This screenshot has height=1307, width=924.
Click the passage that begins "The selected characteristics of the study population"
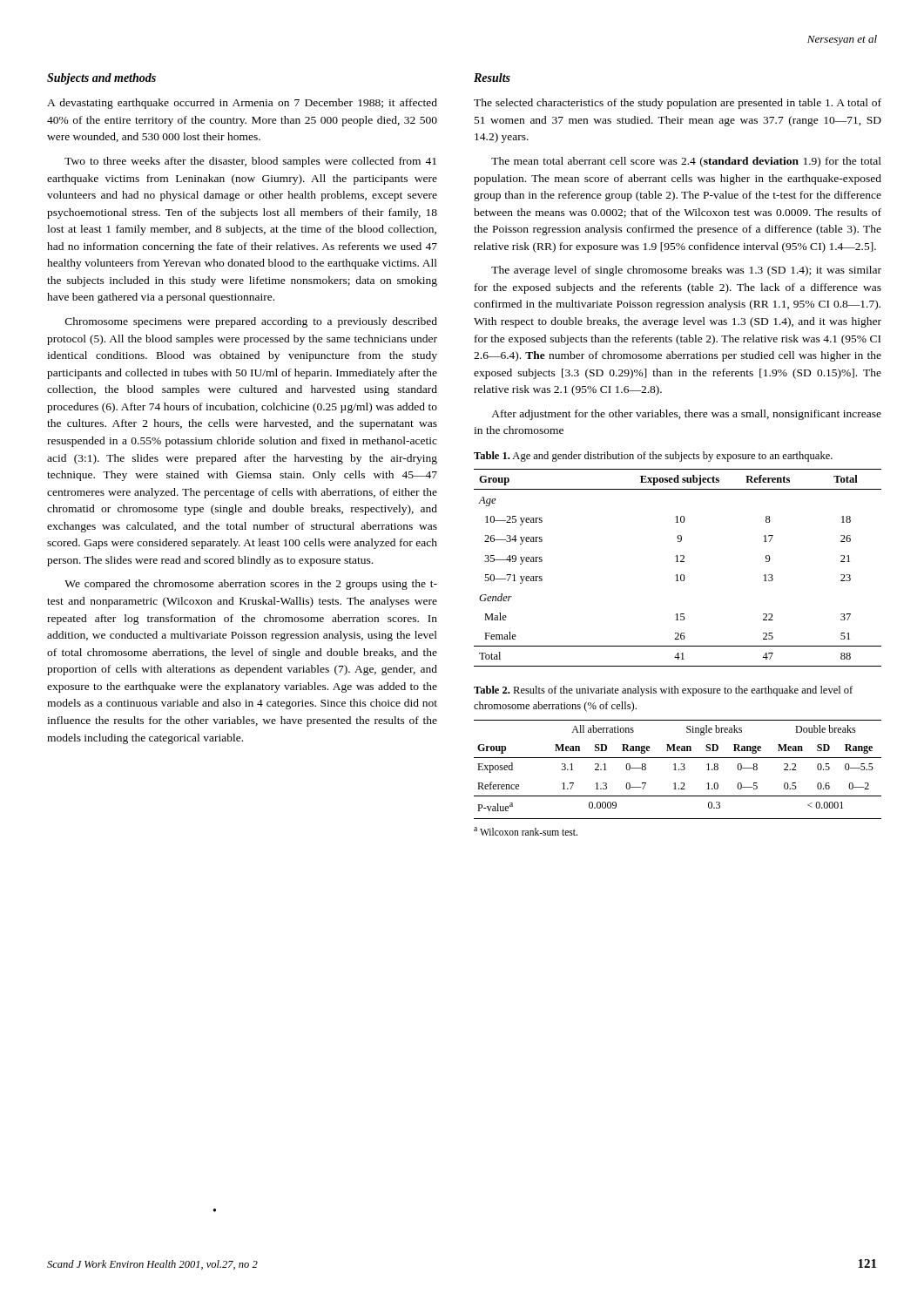coord(678,267)
